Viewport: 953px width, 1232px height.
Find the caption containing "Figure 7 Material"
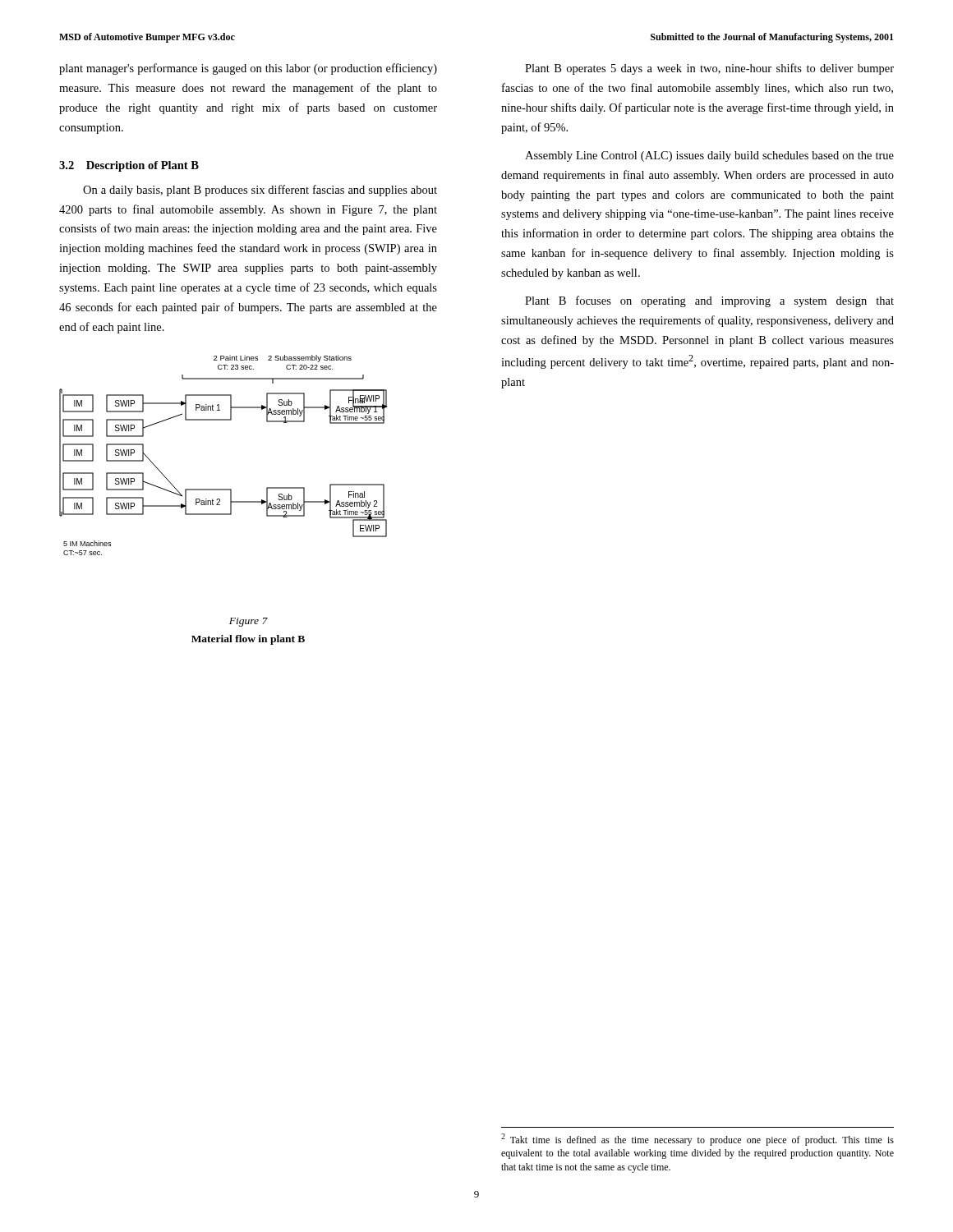click(248, 630)
